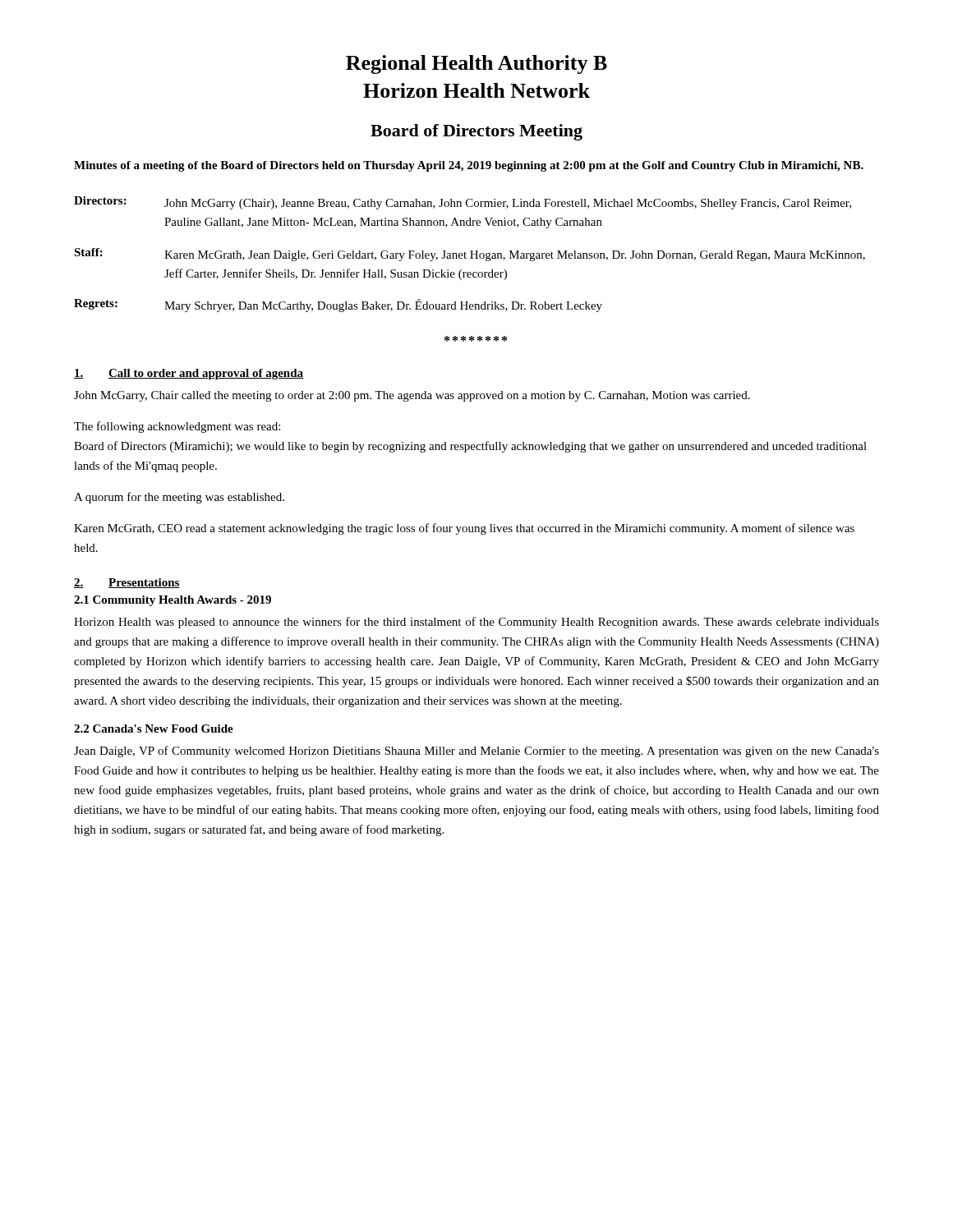Viewport: 953px width, 1232px height.
Task: Locate the text "2.2 Canada's New Food Guide"
Action: coord(154,729)
